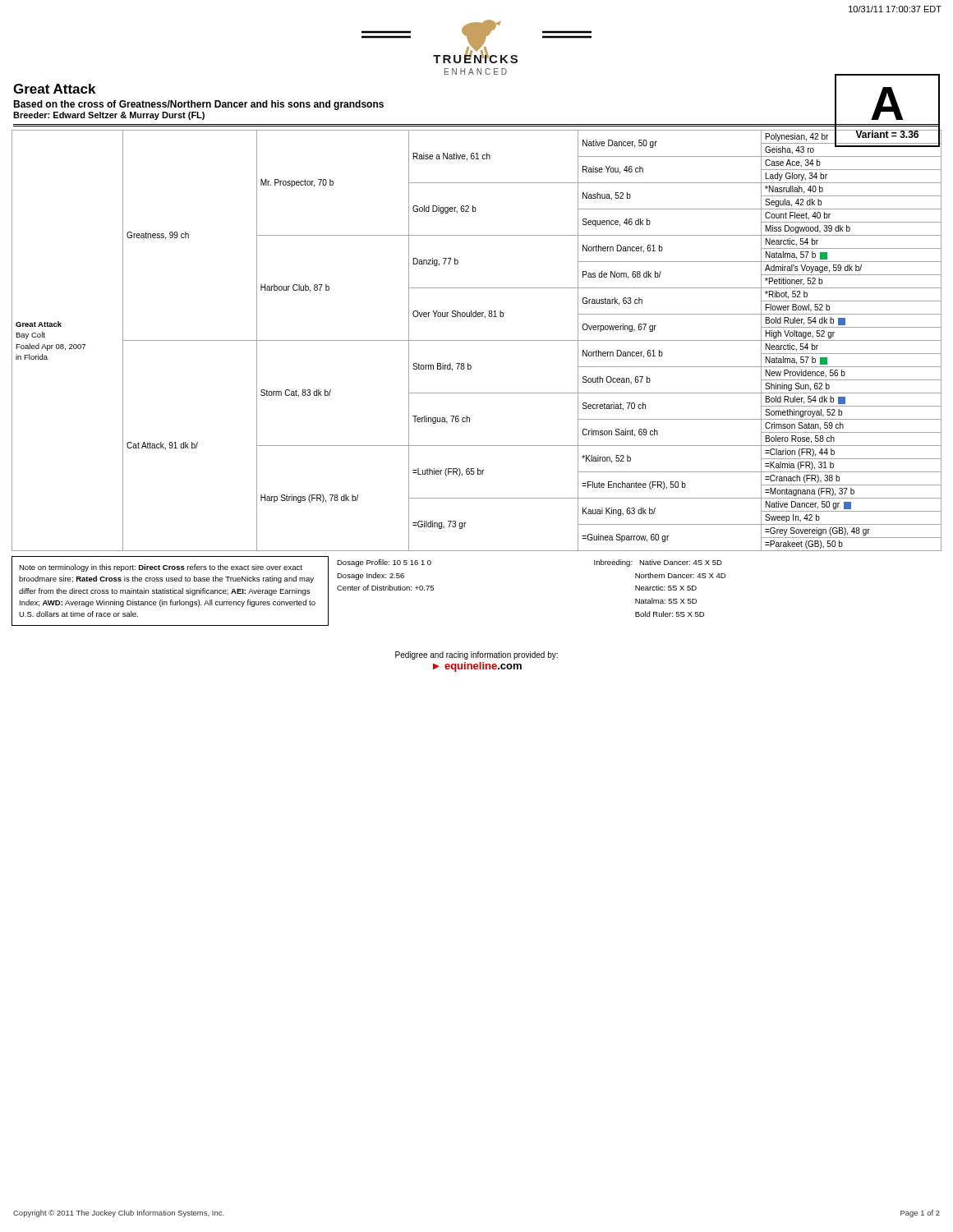Find the text block containing "Inbreeding: Native Dancer: 4S X 5D"
Screen dimensions: 1232x953
coord(660,588)
